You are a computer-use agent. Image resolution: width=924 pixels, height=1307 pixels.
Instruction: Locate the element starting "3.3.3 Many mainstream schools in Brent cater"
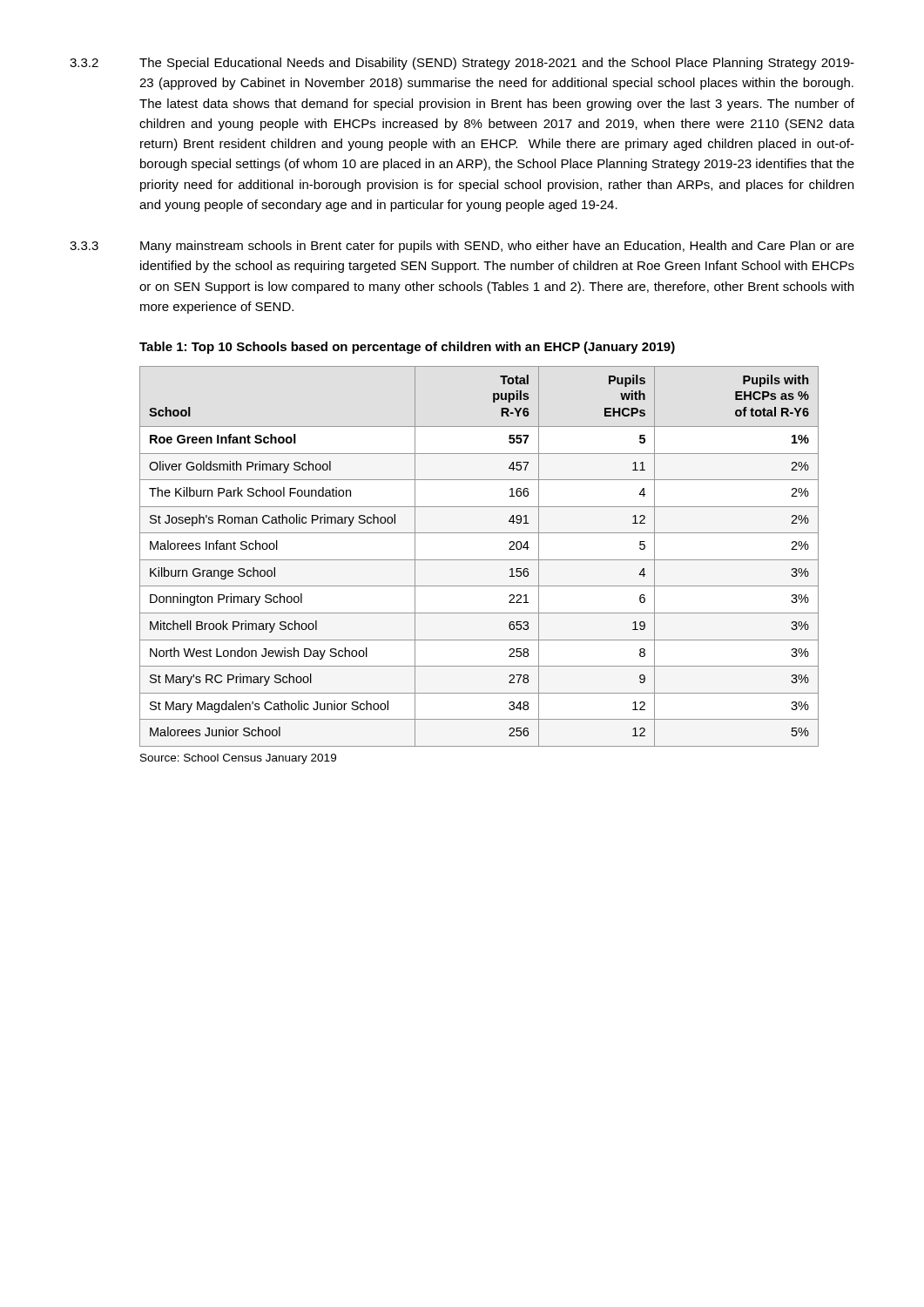click(462, 276)
